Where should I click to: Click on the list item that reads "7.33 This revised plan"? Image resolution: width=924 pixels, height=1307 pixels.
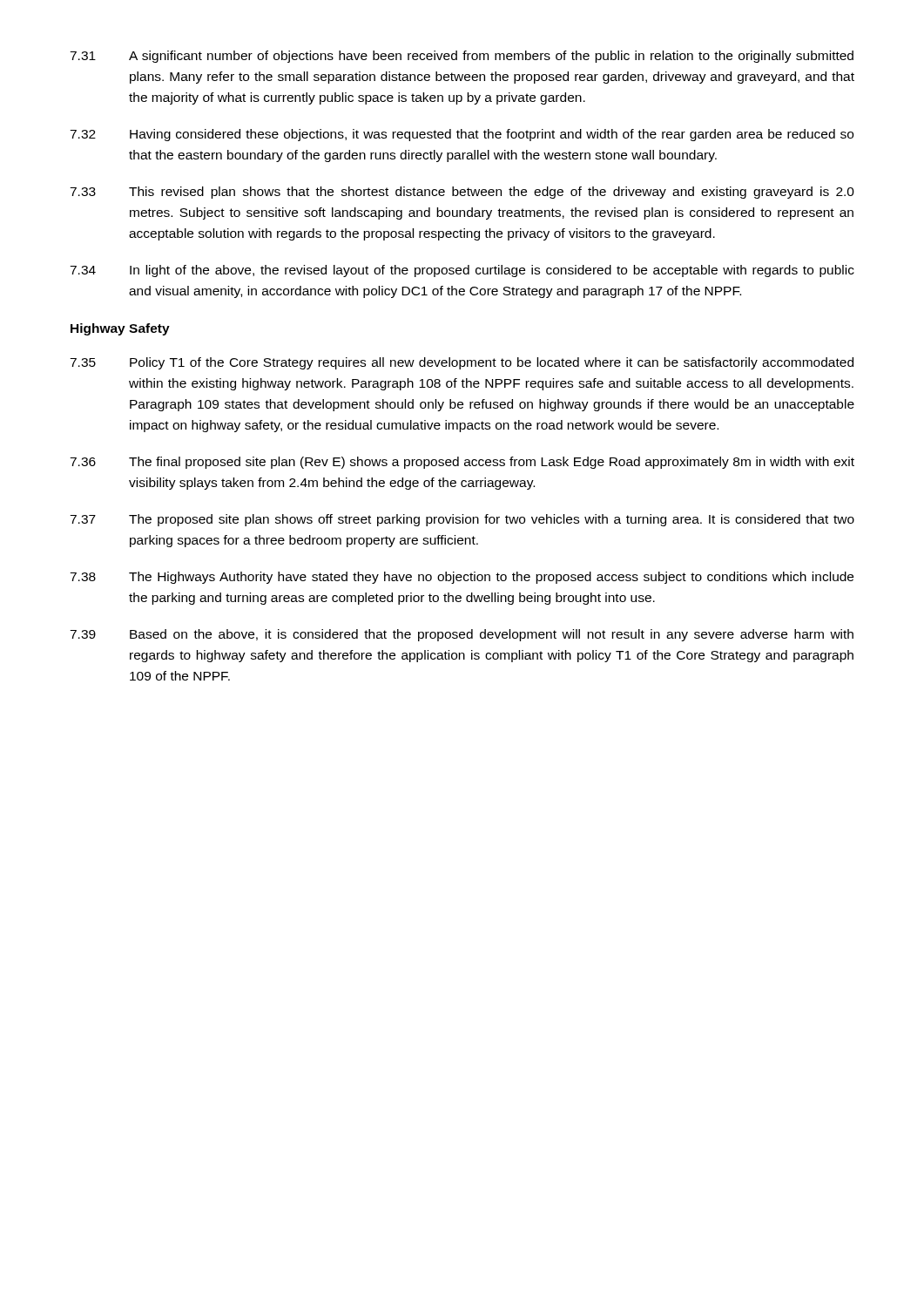point(462,213)
